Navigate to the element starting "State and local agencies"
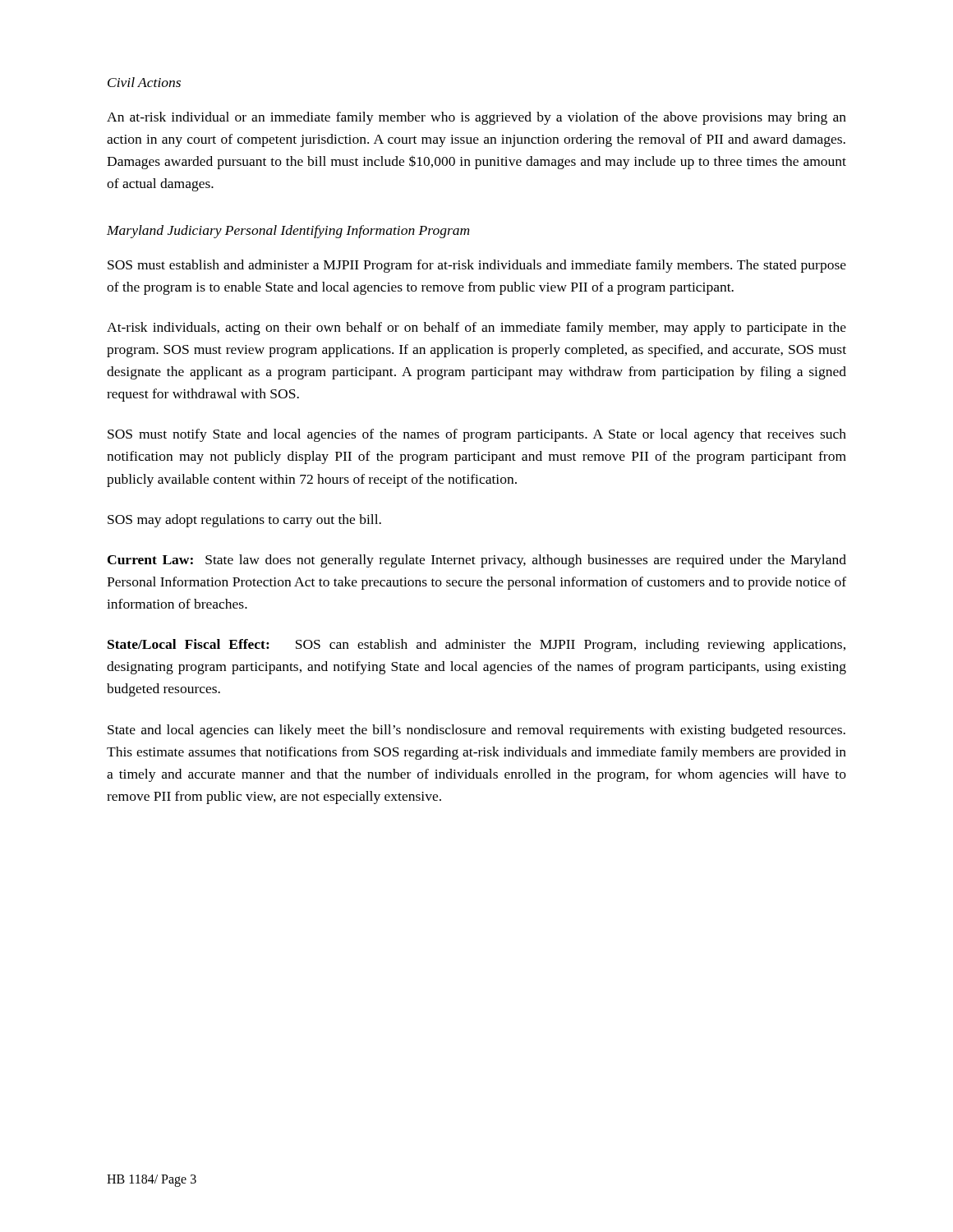The image size is (953, 1232). point(476,762)
